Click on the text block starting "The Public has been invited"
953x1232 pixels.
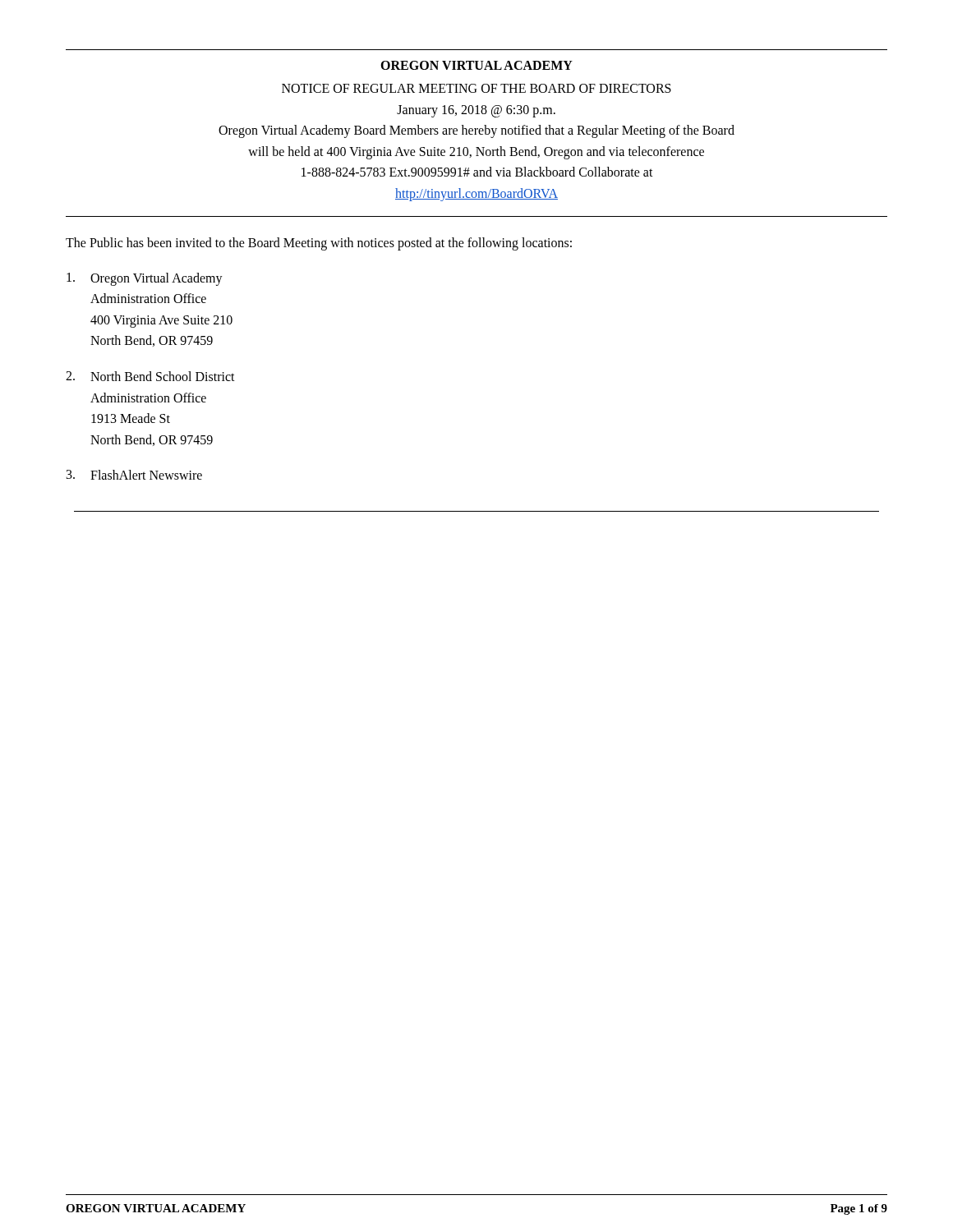point(319,242)
